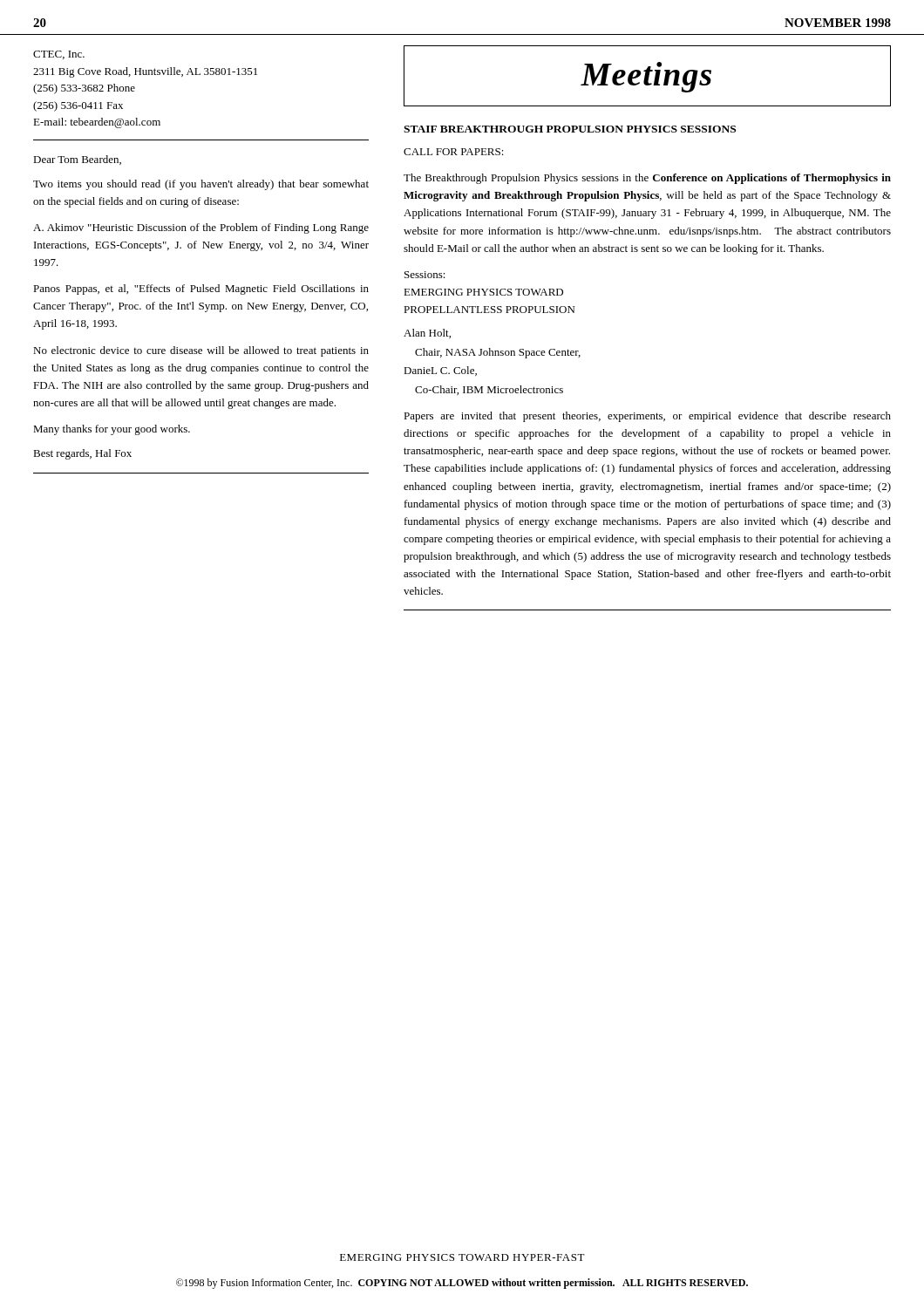The width and height of the screenshot is (924, 1308).
Task: Find "Many thanks for your good works." on this page
Action: pos(112,429)
